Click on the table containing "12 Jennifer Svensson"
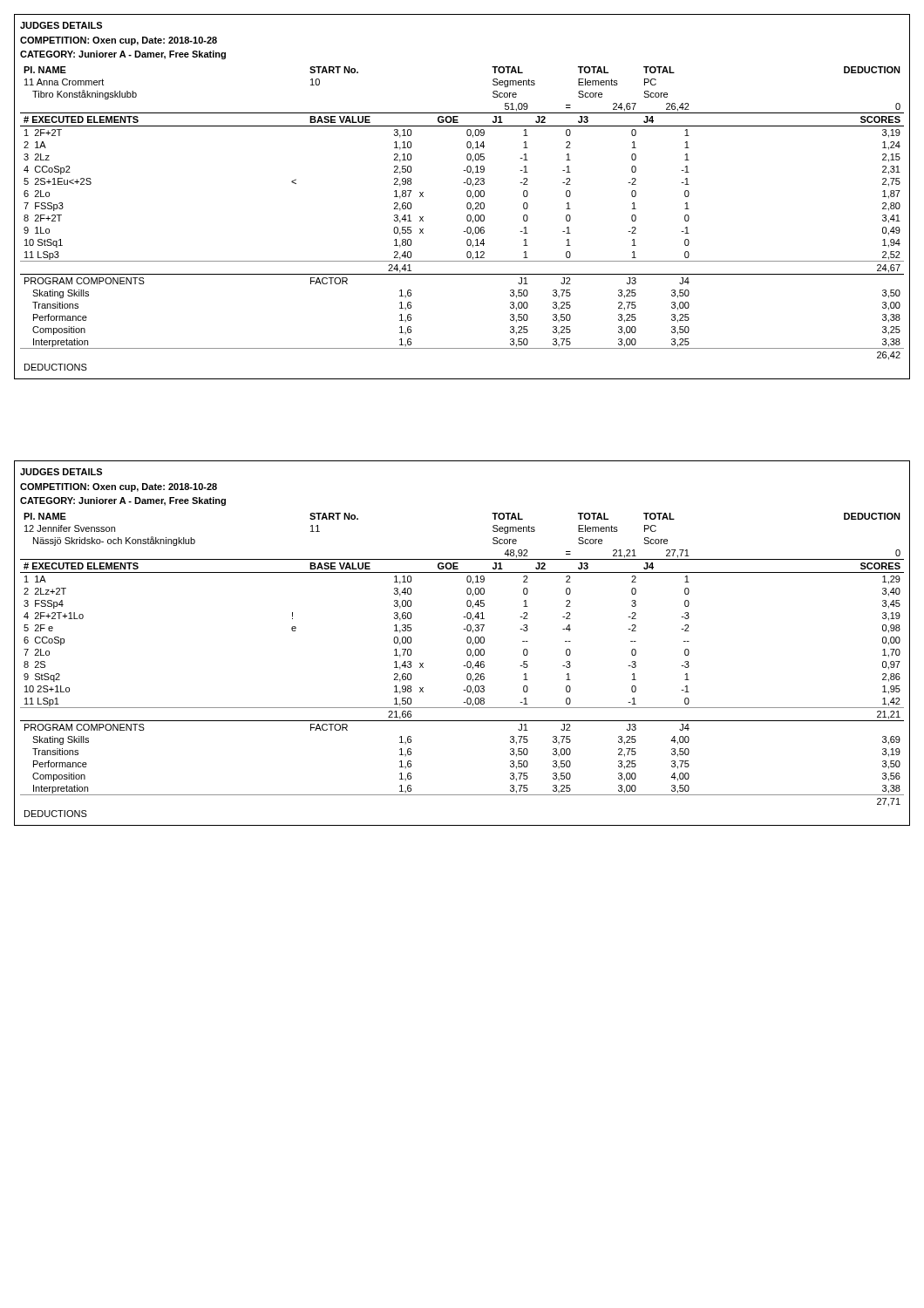 click(462, 664)
